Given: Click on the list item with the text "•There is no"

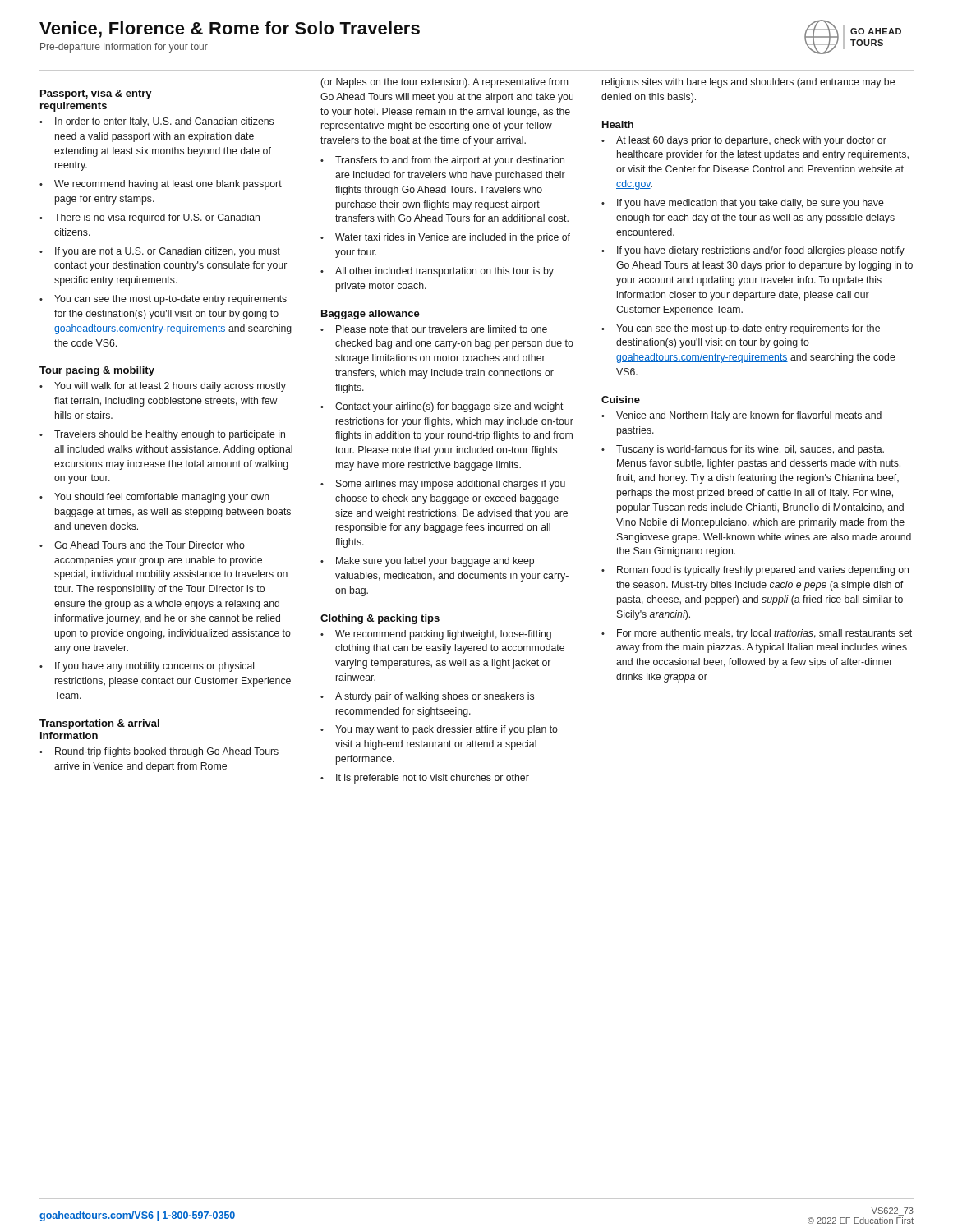Looking at the screenshot, I should 167,226.
